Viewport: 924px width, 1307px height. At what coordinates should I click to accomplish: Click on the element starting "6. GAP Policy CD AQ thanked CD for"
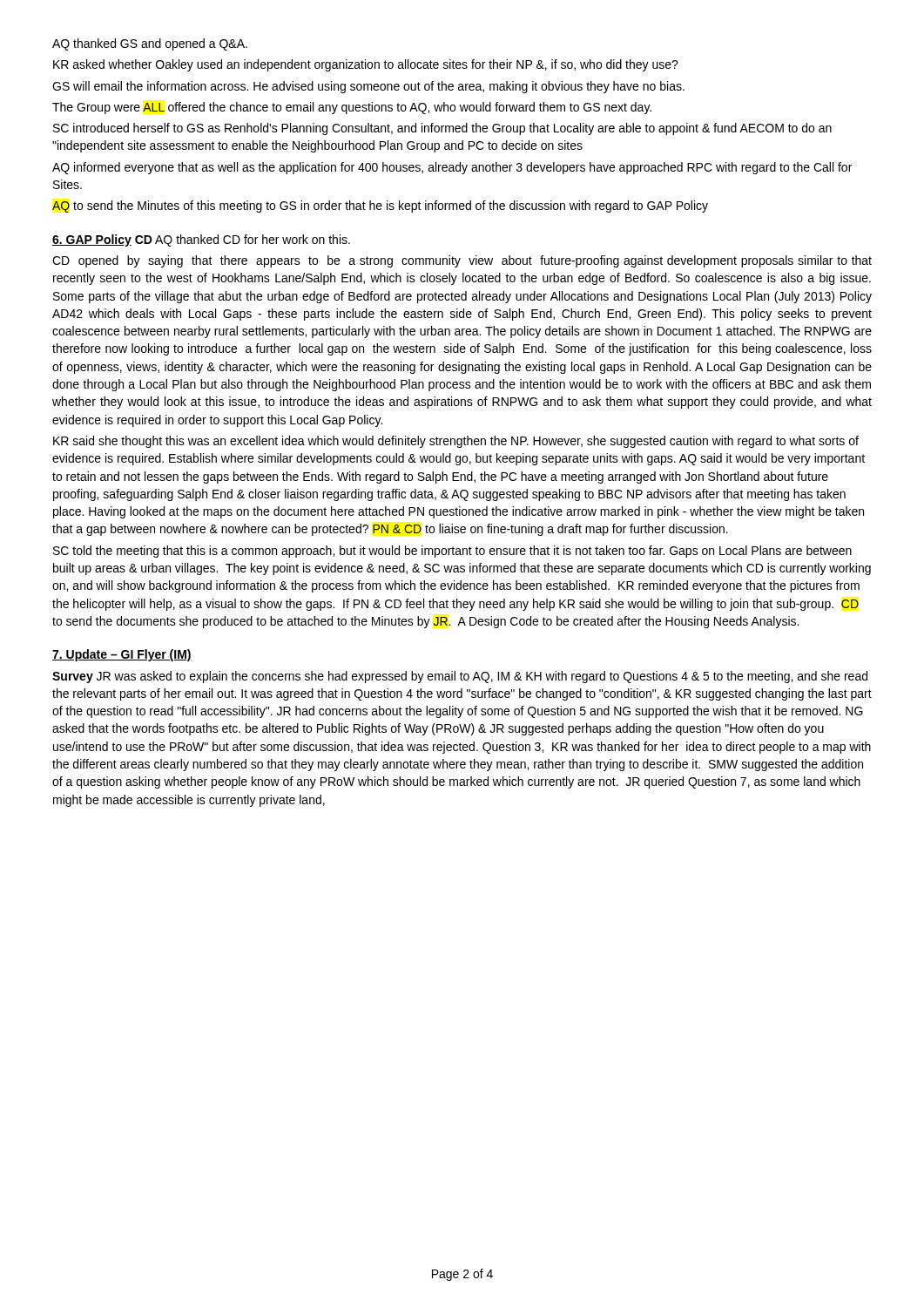(x=201, y=240)
